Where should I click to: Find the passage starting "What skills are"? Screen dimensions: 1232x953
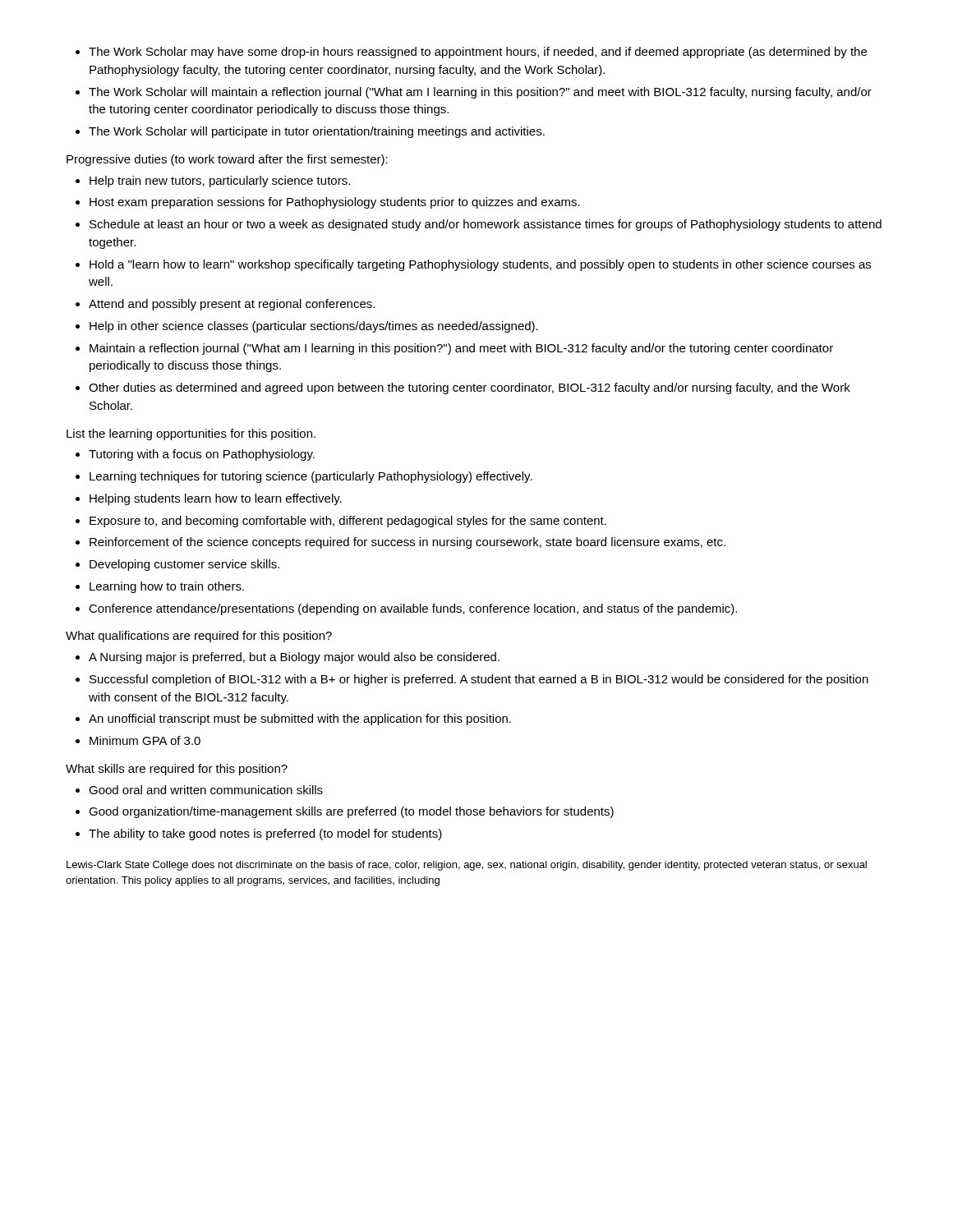pos(177,768)
